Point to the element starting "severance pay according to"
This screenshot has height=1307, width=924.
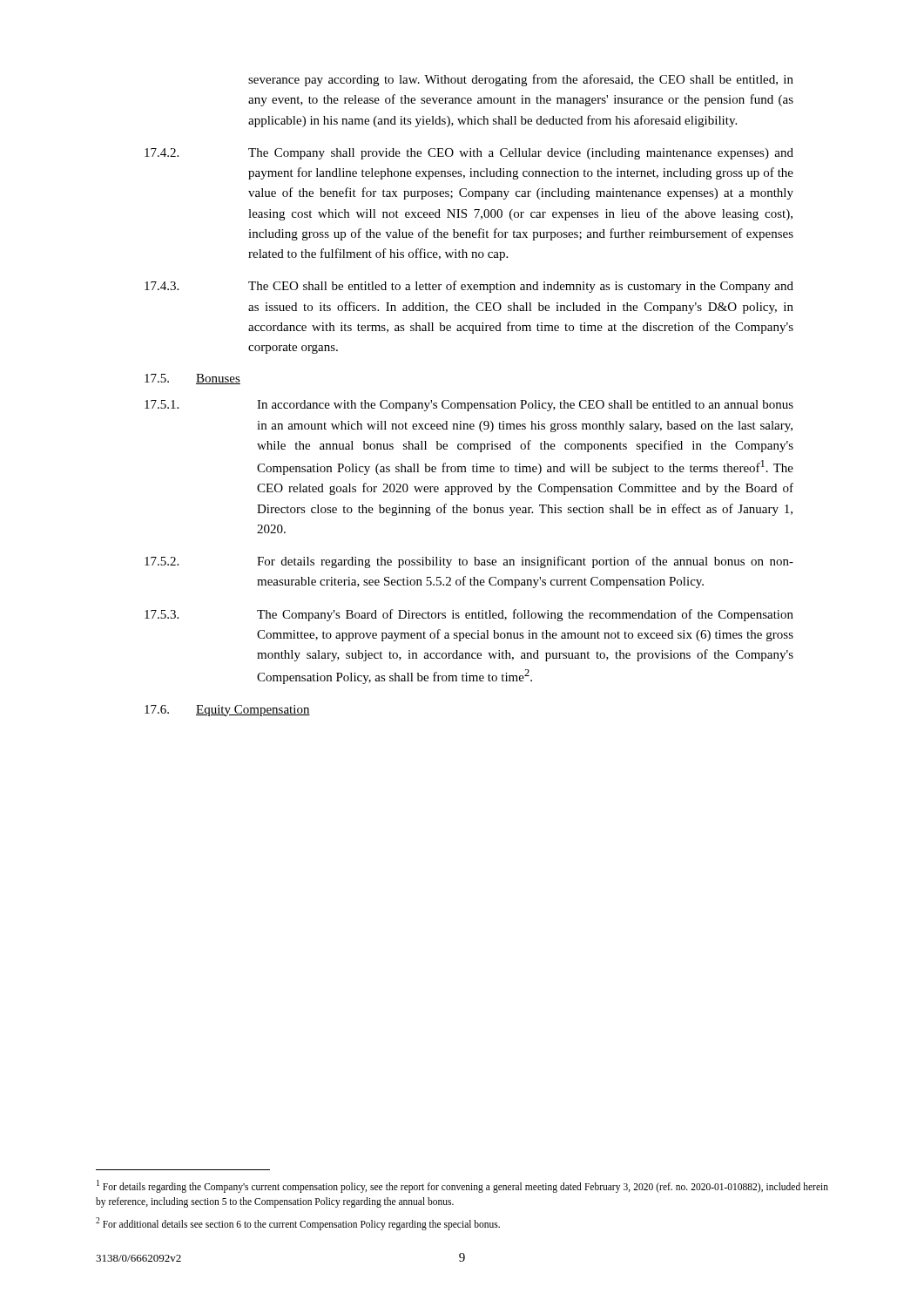pos(521,100)
